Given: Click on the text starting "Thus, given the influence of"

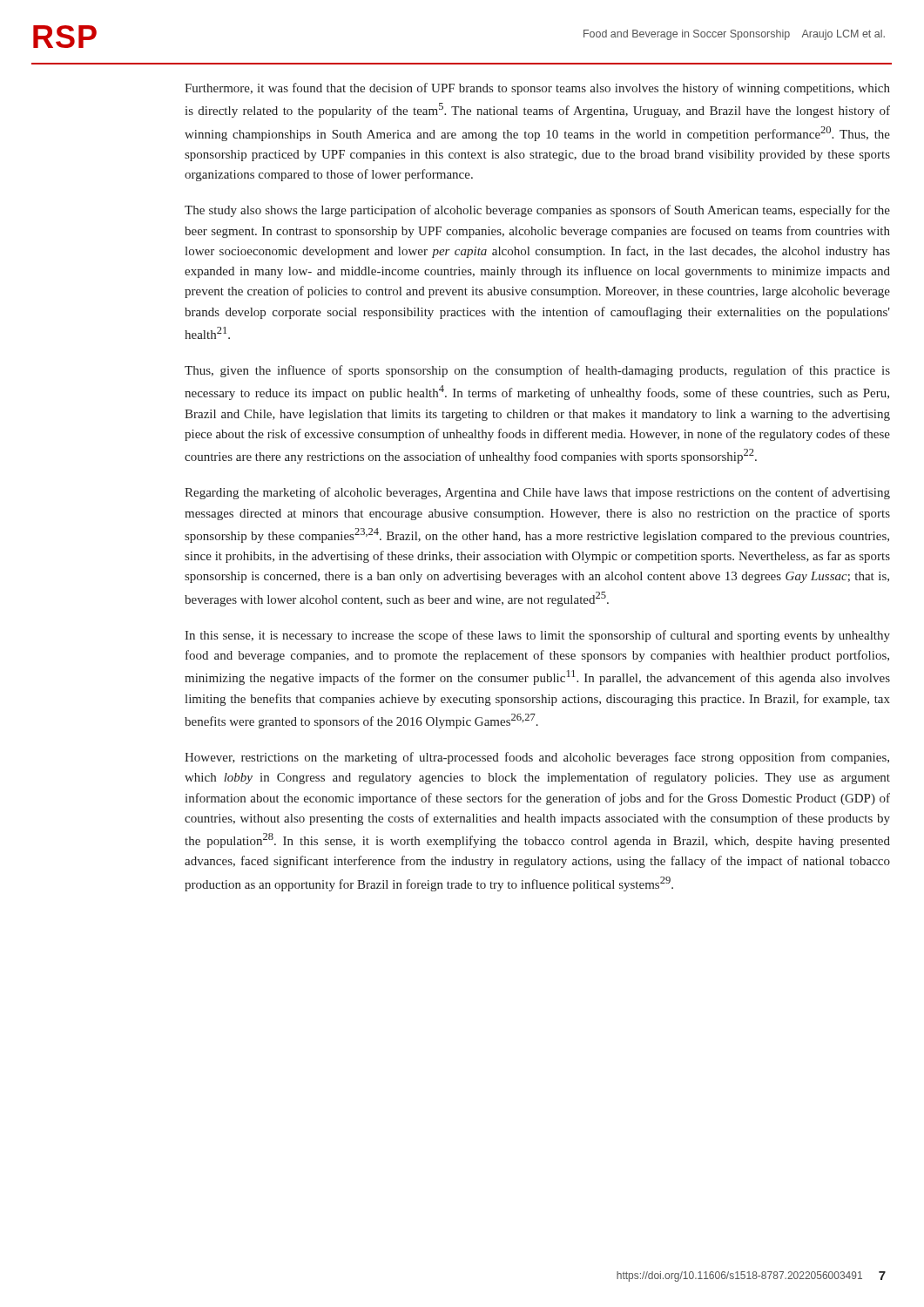Looking at the screenshot, I should pyautogui.click(x=537, y=414).
